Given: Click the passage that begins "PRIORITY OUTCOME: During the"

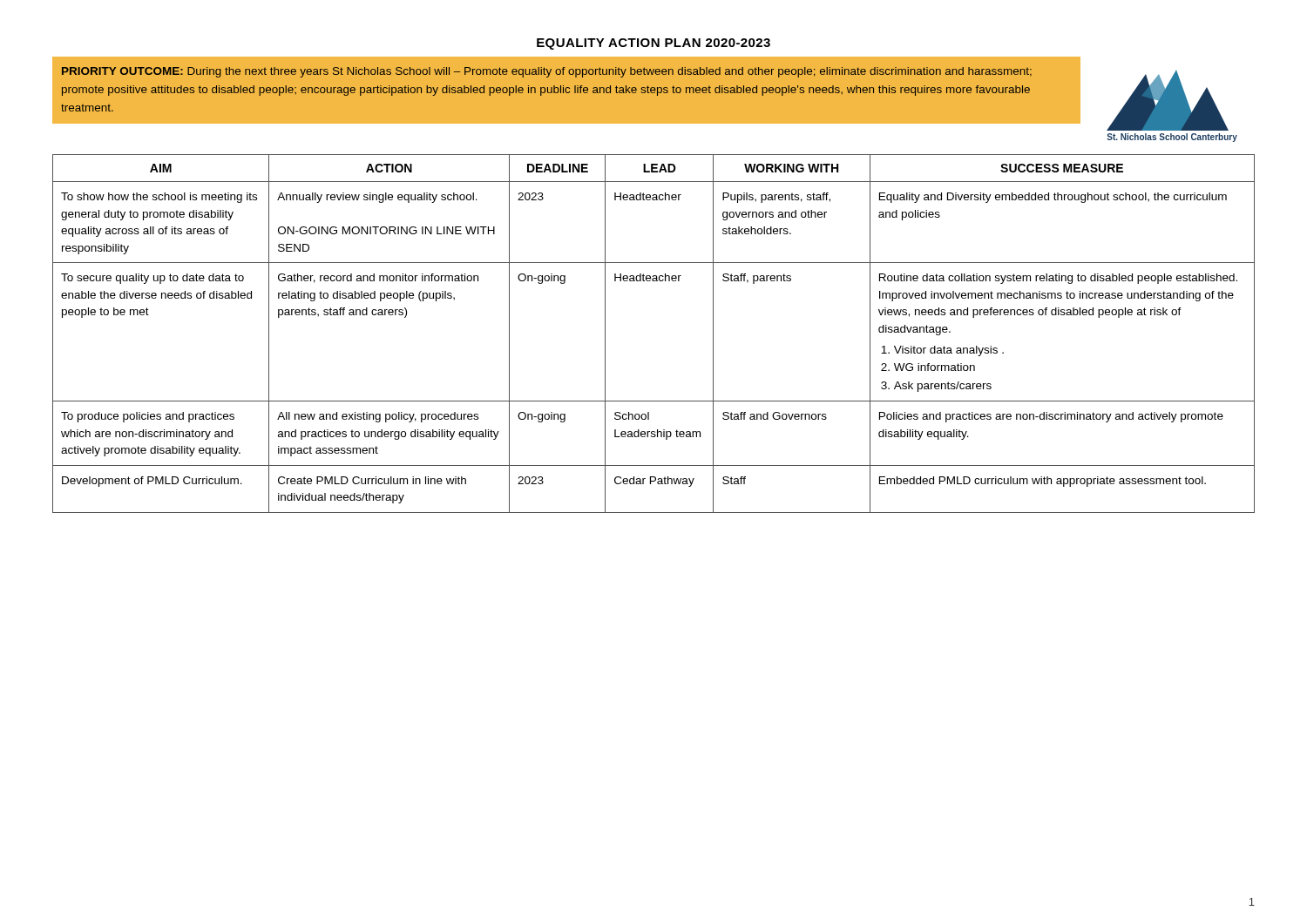Looking at the screenshot, I should tap(547, 89).
